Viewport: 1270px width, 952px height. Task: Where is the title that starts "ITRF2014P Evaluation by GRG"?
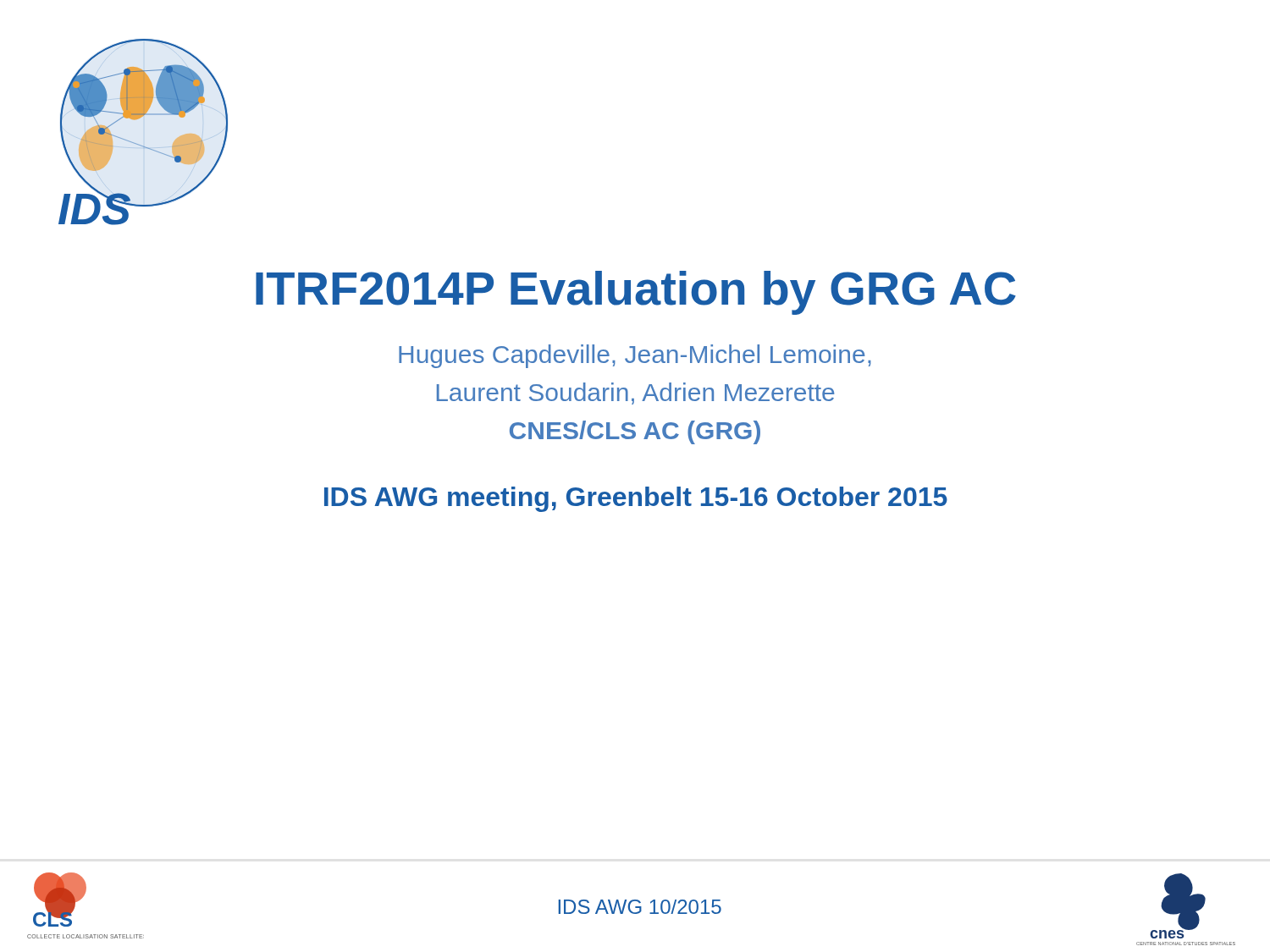click(x=635, y=387)
